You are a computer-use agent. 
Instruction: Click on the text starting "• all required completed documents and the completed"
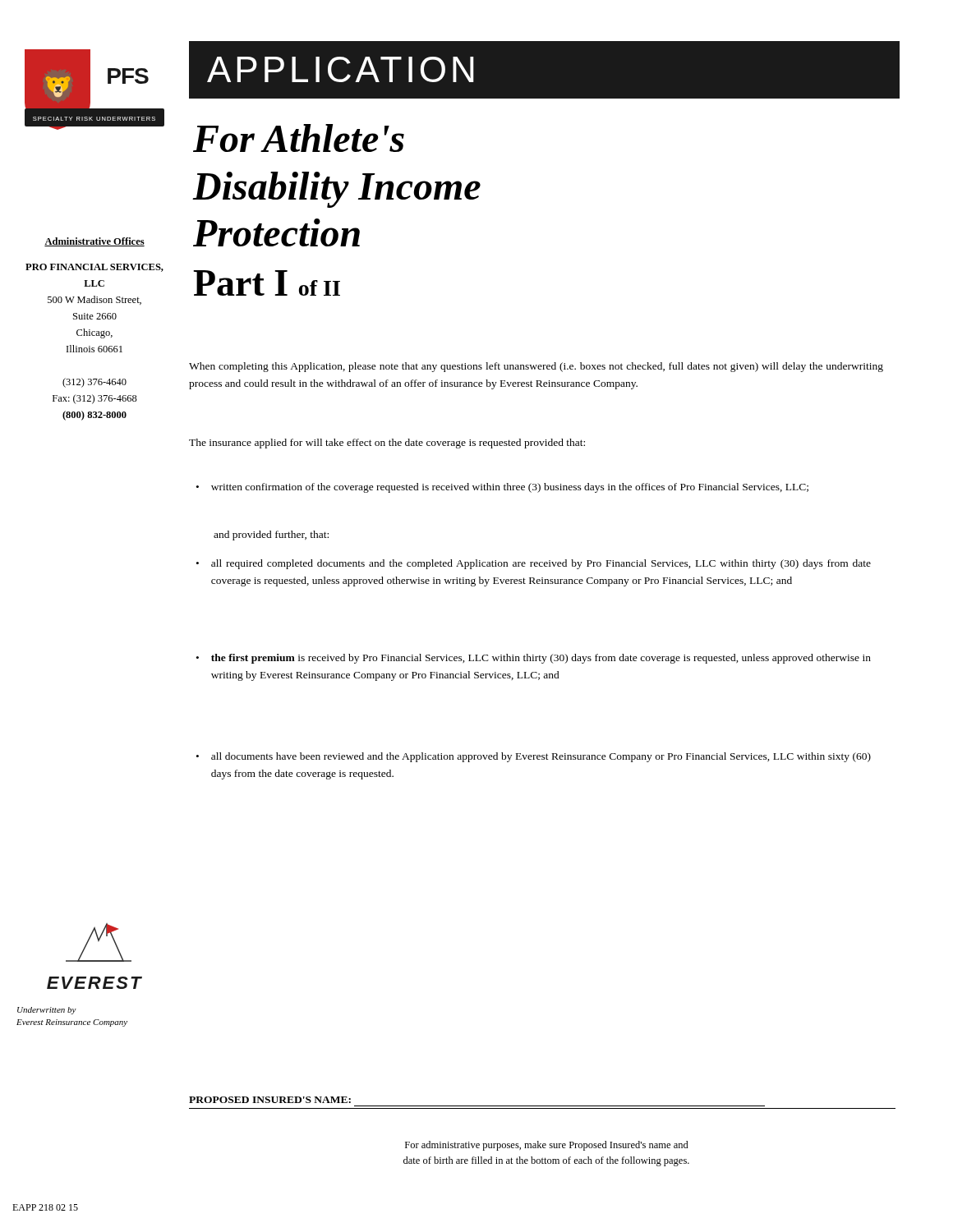point(533,572)
